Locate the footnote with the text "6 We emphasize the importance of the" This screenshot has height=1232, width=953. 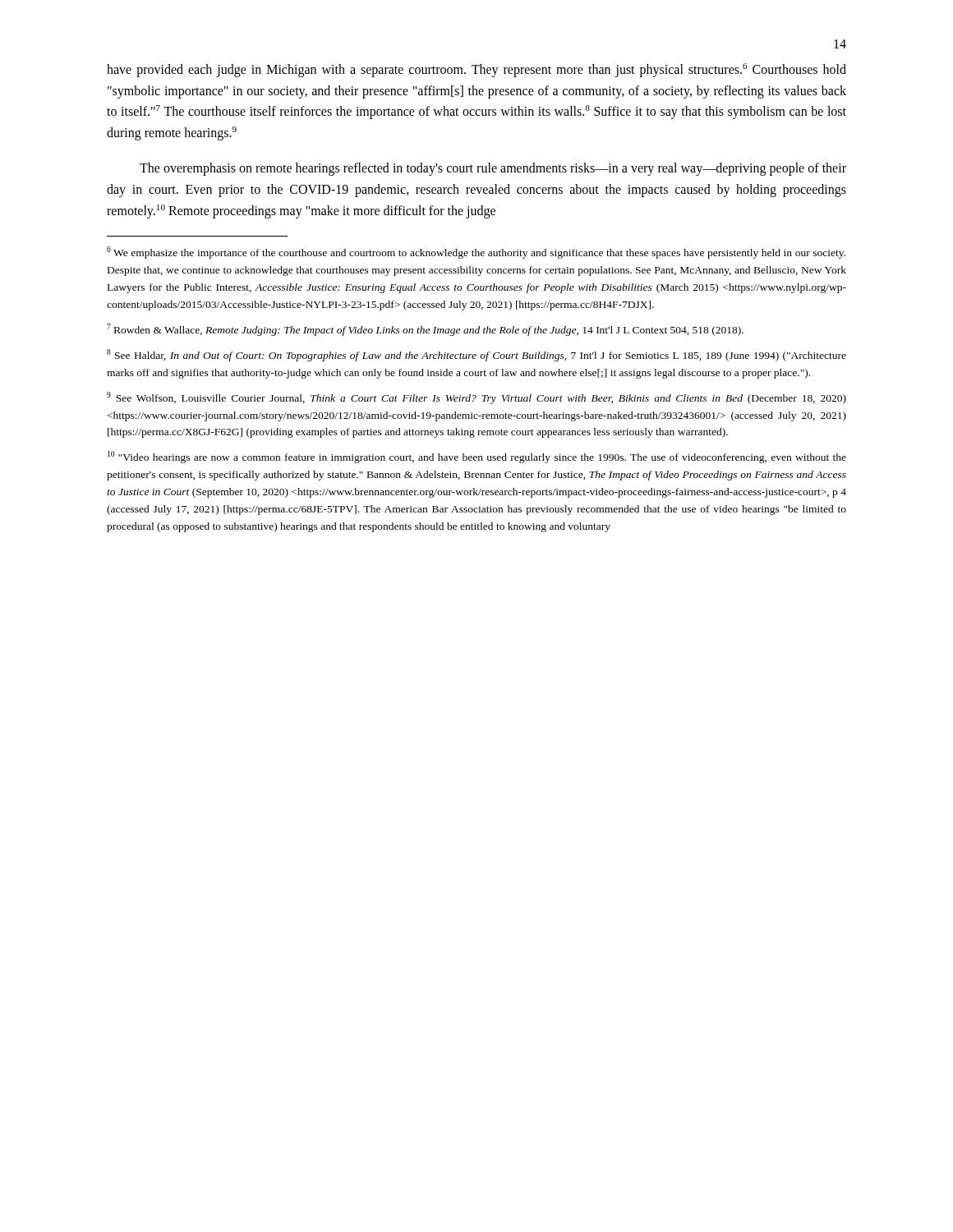476,279
